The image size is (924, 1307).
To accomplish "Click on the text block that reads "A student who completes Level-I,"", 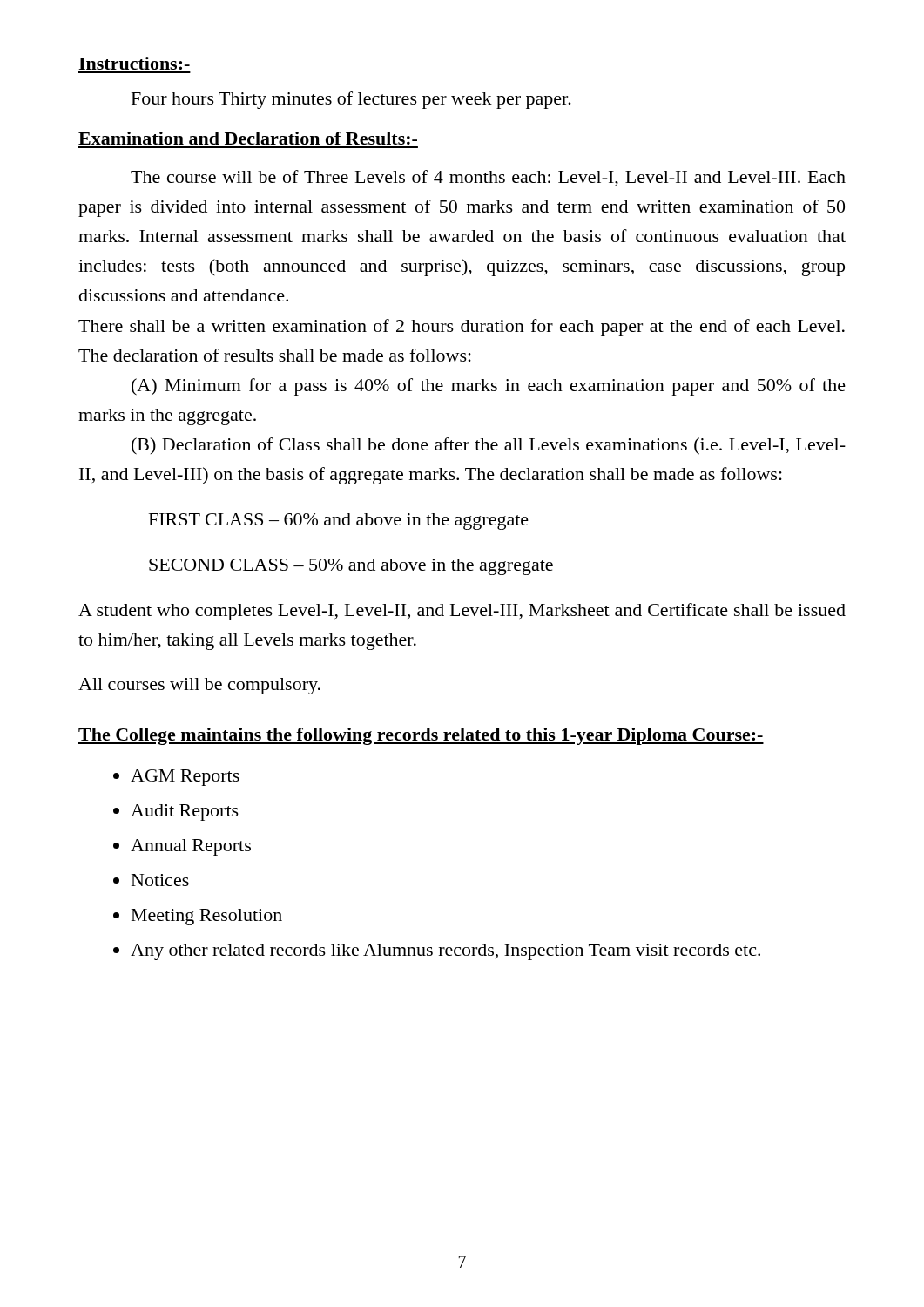I will pyautogui.click(x=462, y=625).
